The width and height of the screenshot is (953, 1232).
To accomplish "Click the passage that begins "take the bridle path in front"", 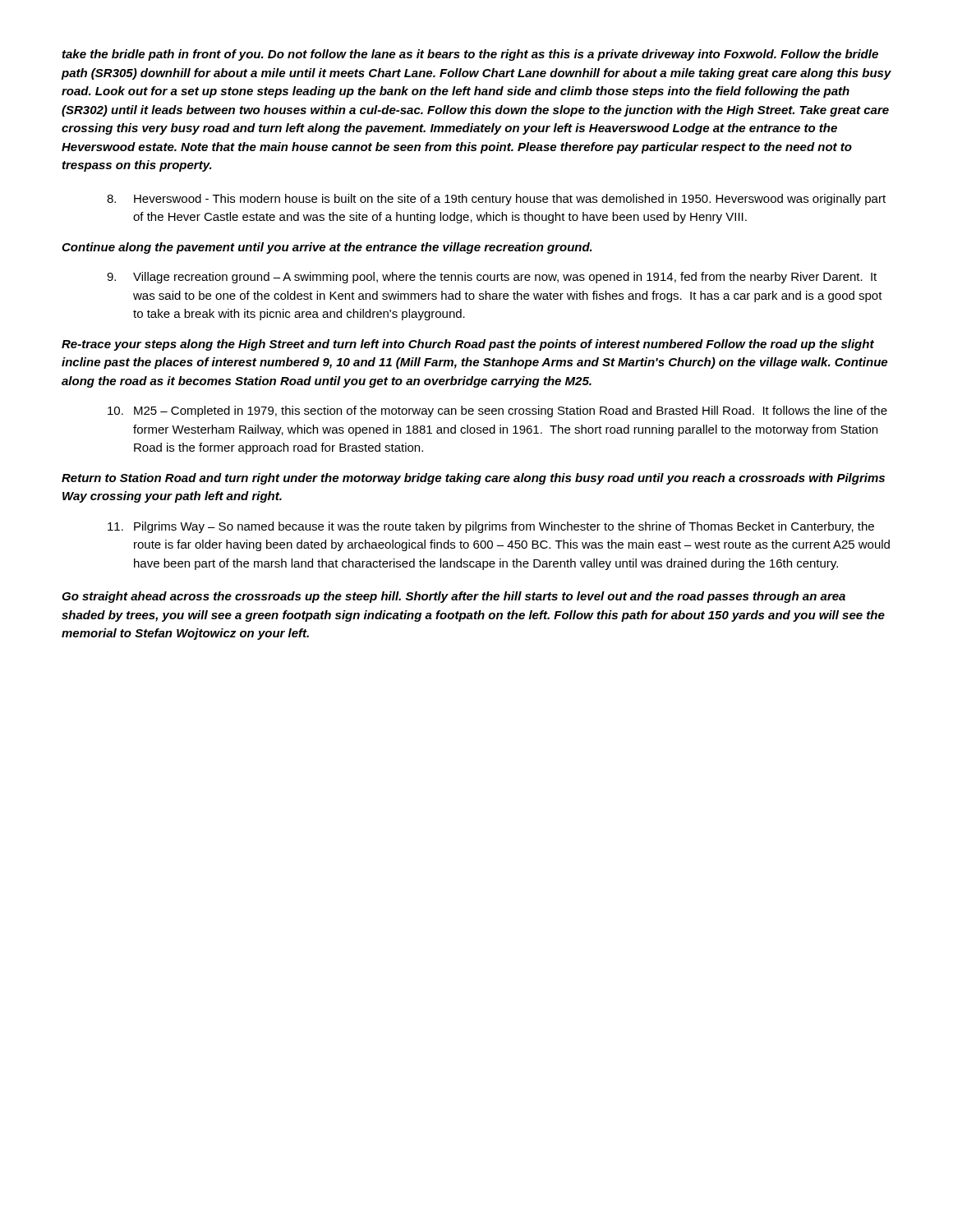I will coord(476,109).
